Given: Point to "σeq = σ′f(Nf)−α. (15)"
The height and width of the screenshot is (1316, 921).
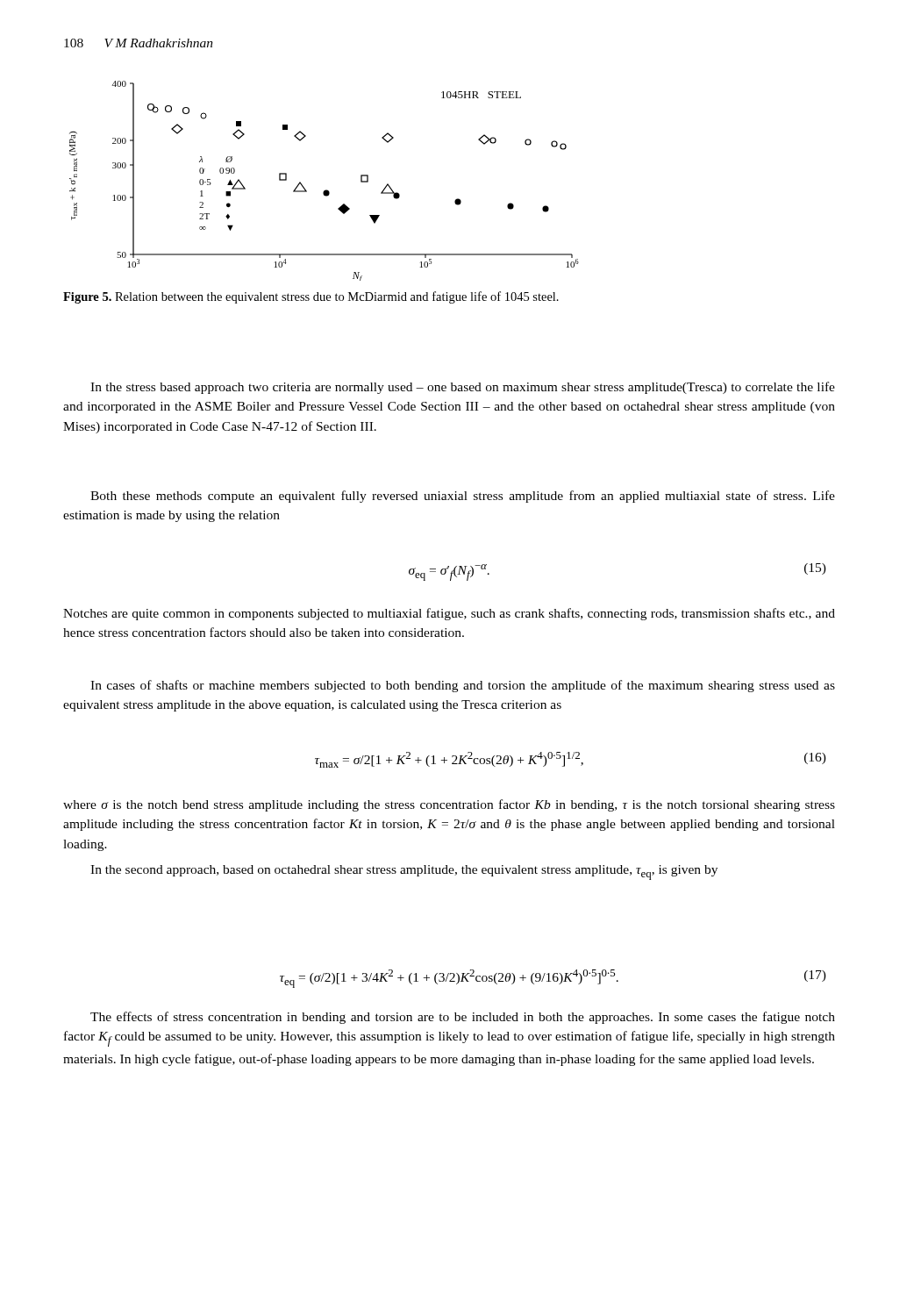Looking at the screenshot, I should 449,571.
